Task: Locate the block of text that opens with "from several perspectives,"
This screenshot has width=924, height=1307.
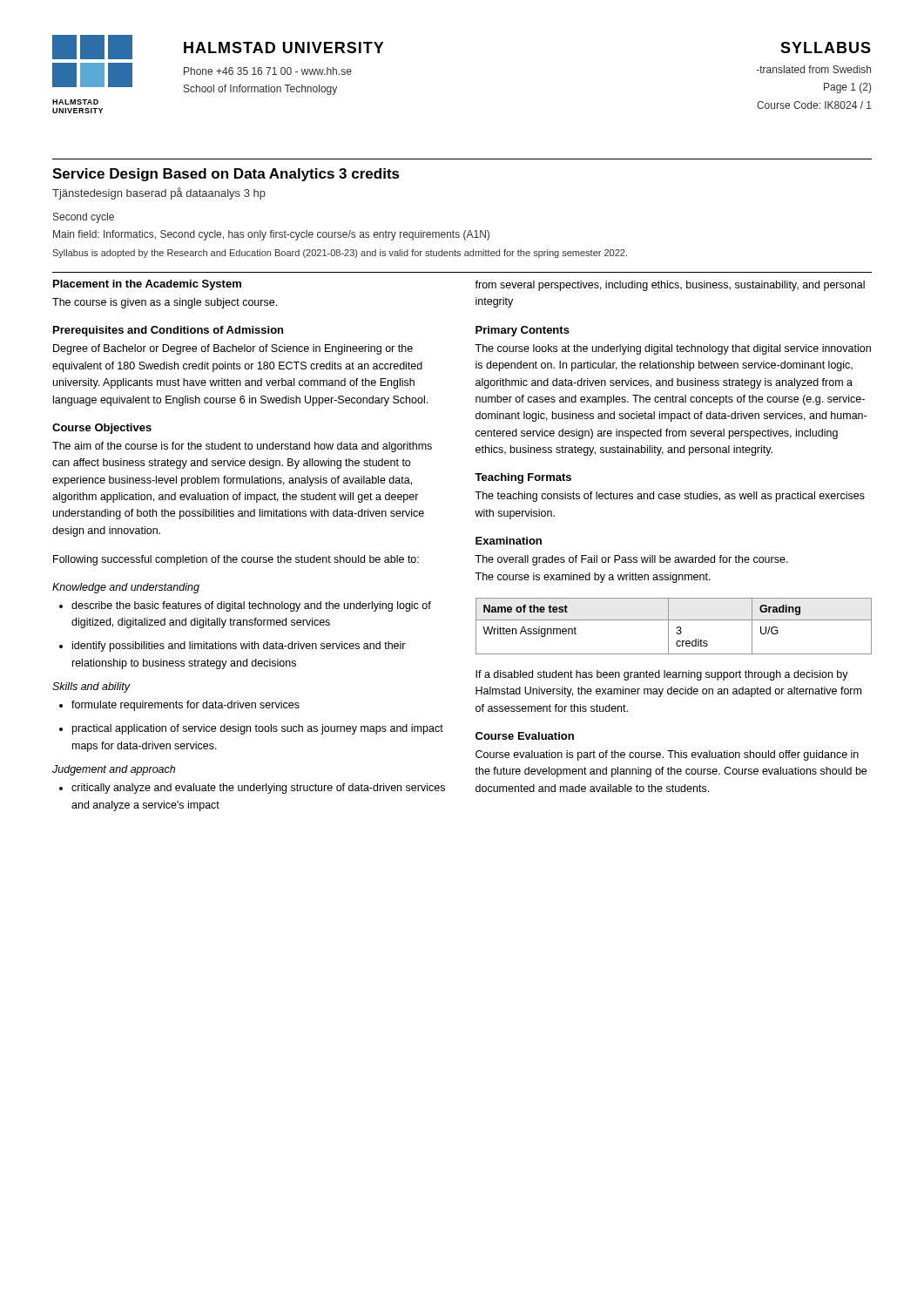Action: pyautogui.click(x=670, y=293)
